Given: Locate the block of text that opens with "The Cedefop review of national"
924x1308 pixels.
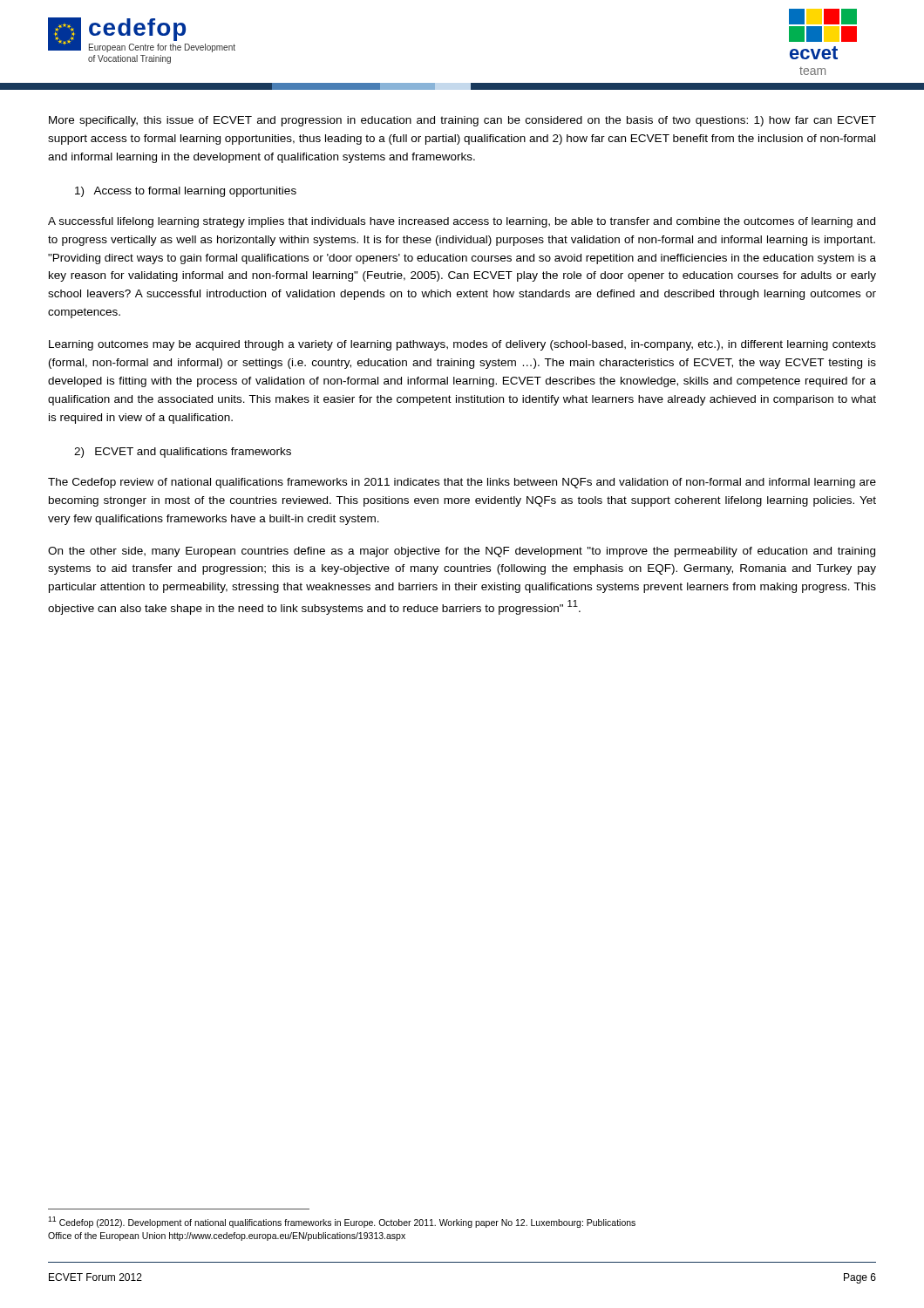Looking at the screenshot, I should point(462,500).
